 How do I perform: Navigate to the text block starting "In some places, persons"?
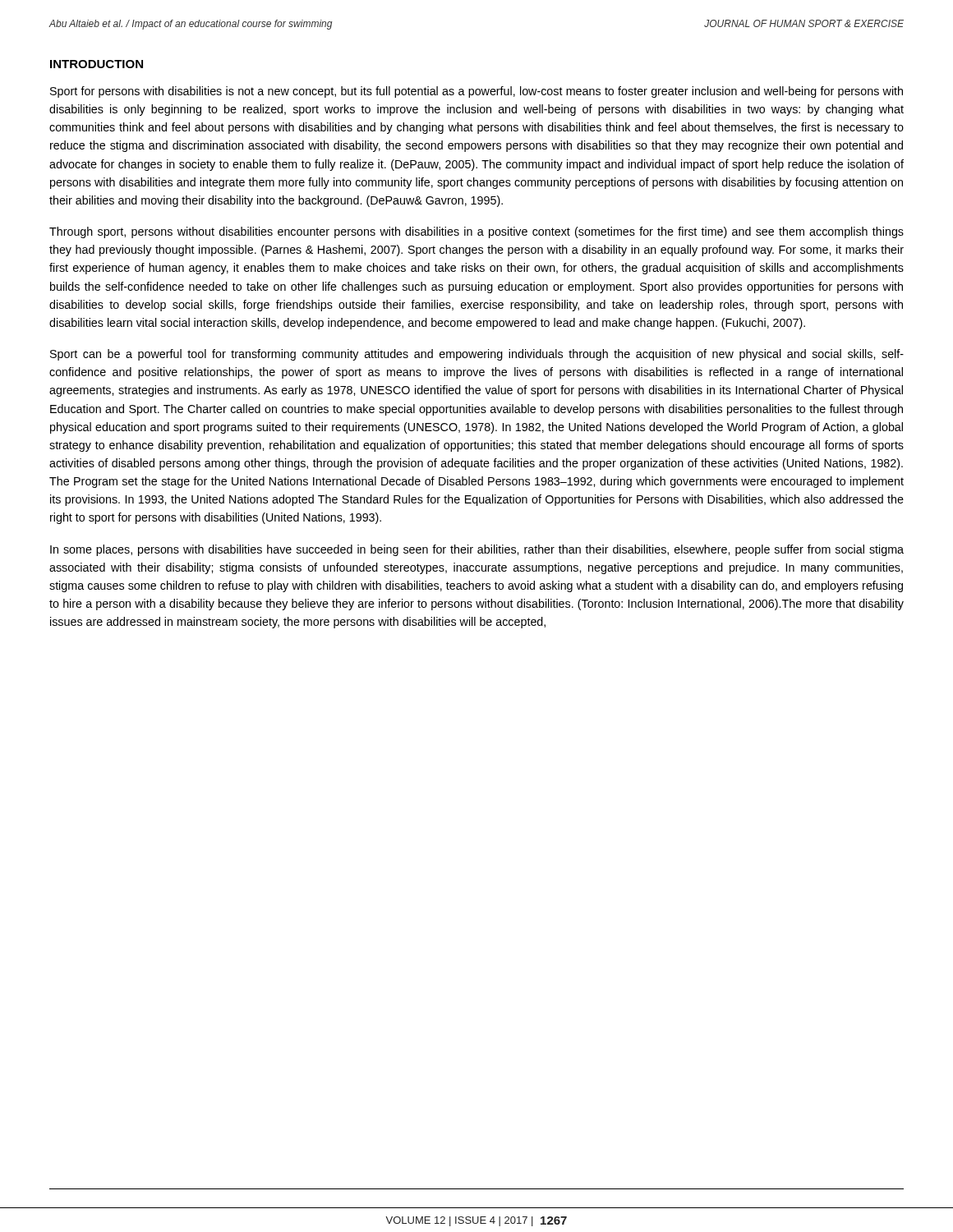[476, 586]
